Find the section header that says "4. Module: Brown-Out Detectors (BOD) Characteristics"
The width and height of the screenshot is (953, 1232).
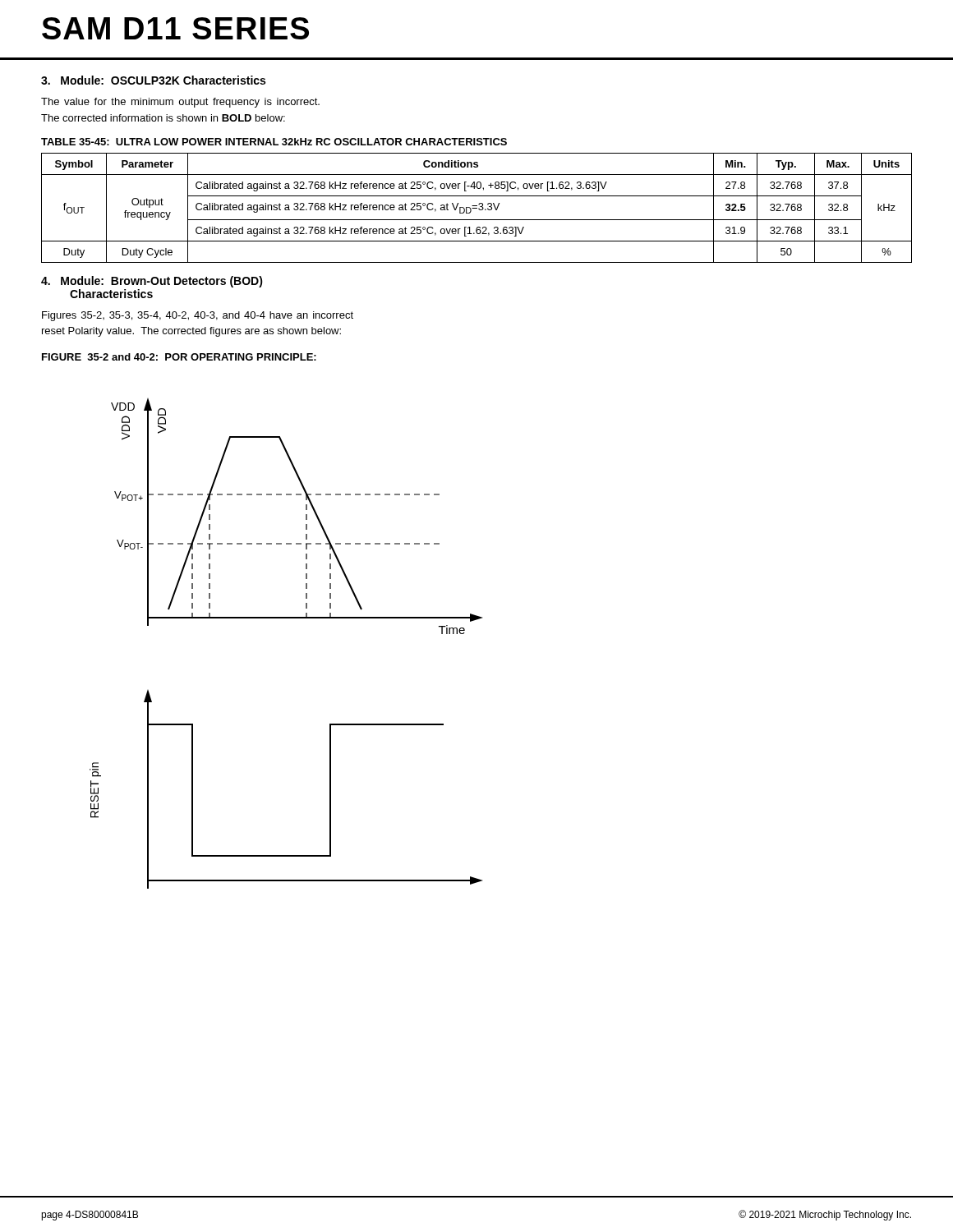pos(152,287)
